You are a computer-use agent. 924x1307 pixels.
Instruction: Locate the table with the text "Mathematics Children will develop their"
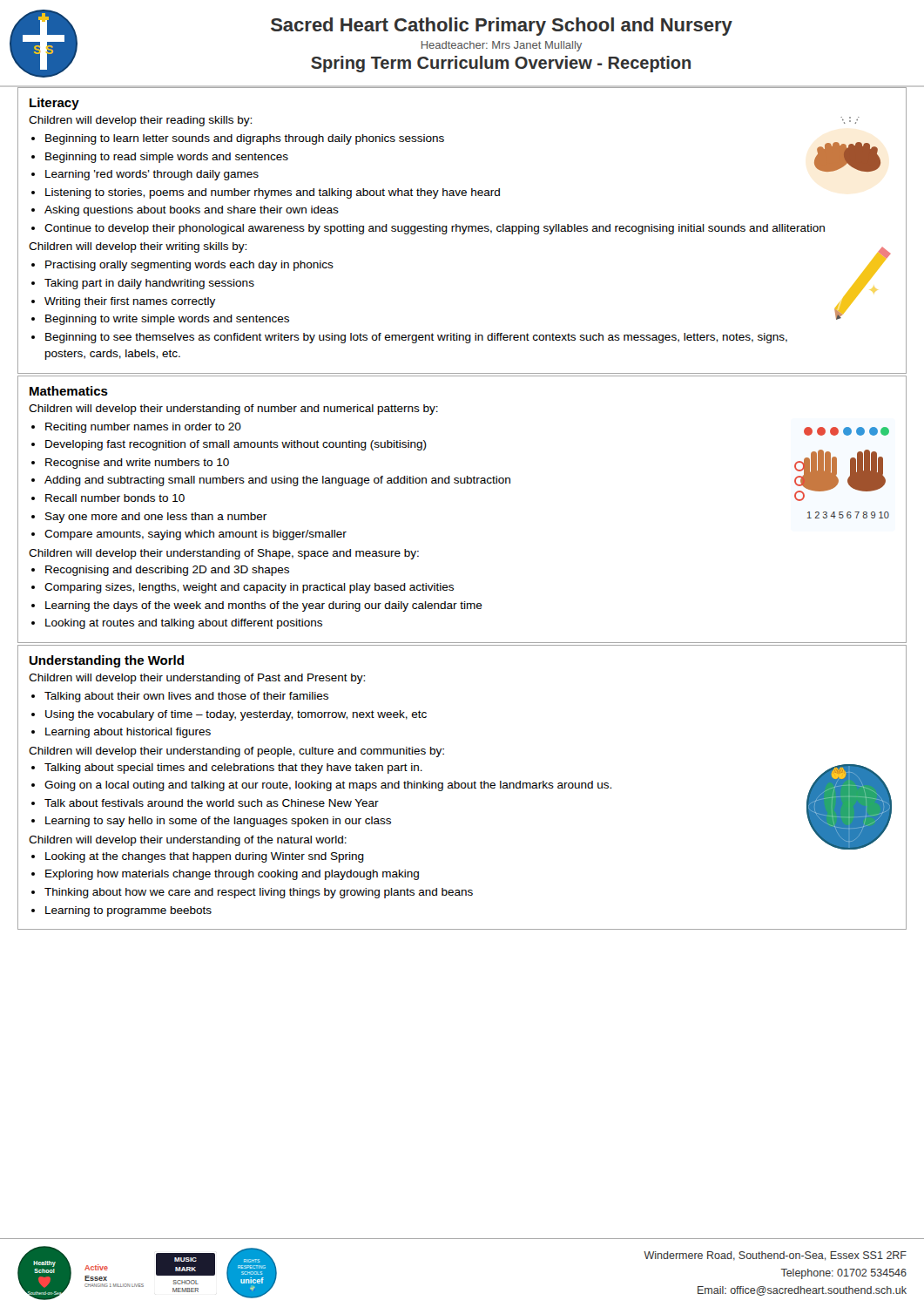tap(462, 509)
